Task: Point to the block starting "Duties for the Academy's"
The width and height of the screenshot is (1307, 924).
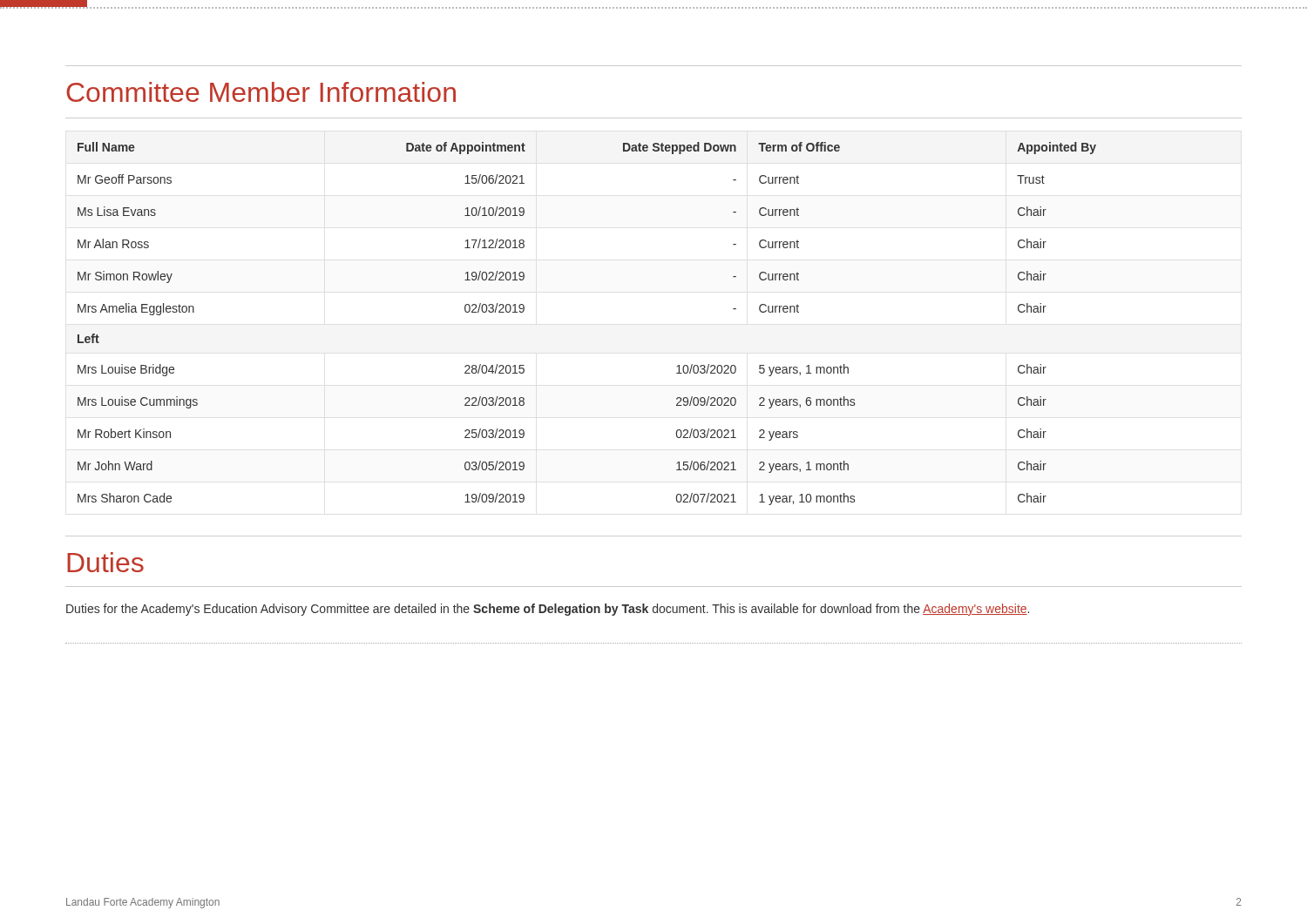Action: (654, 609)
